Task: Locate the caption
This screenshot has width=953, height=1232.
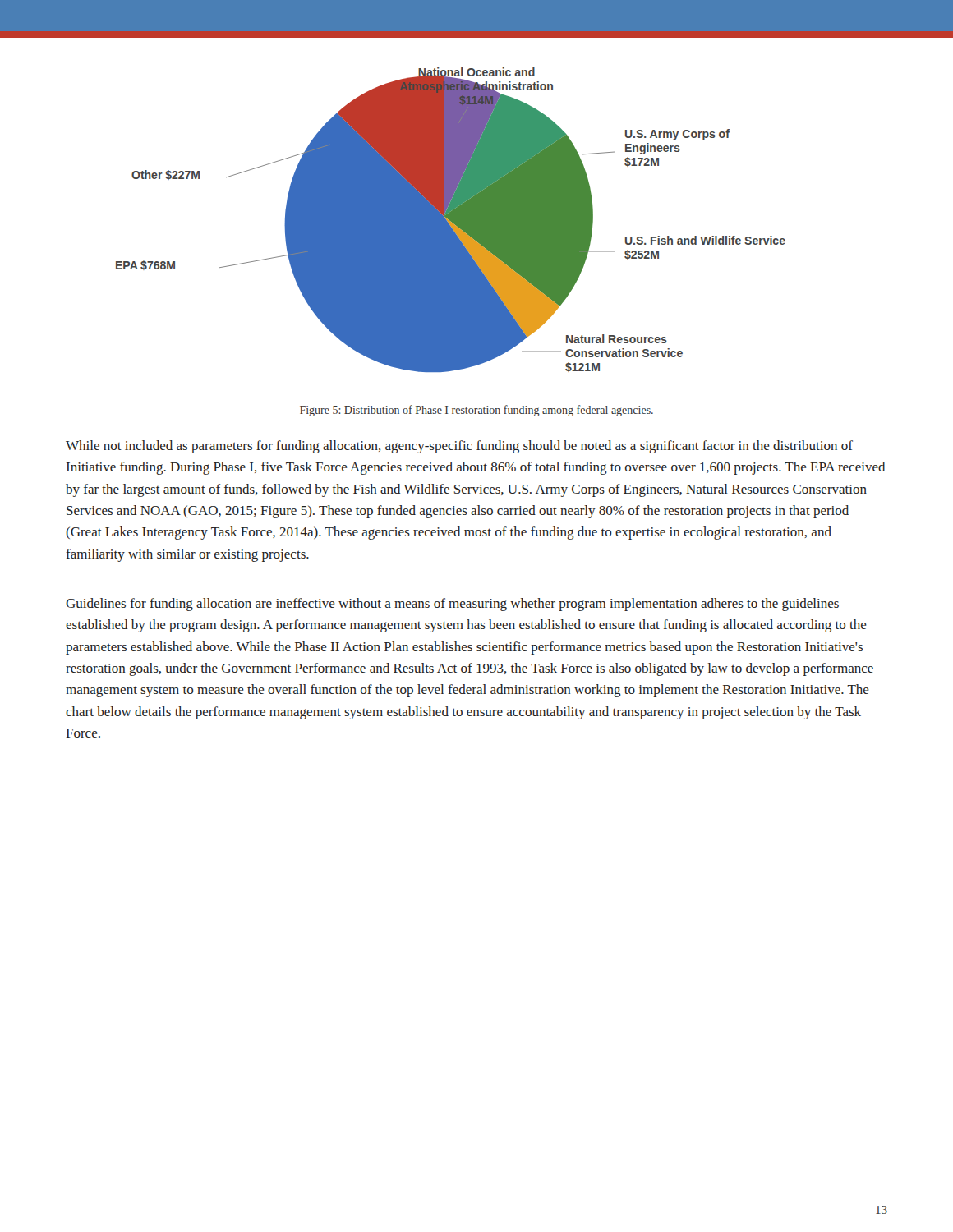Action: (x=476, y=410)
